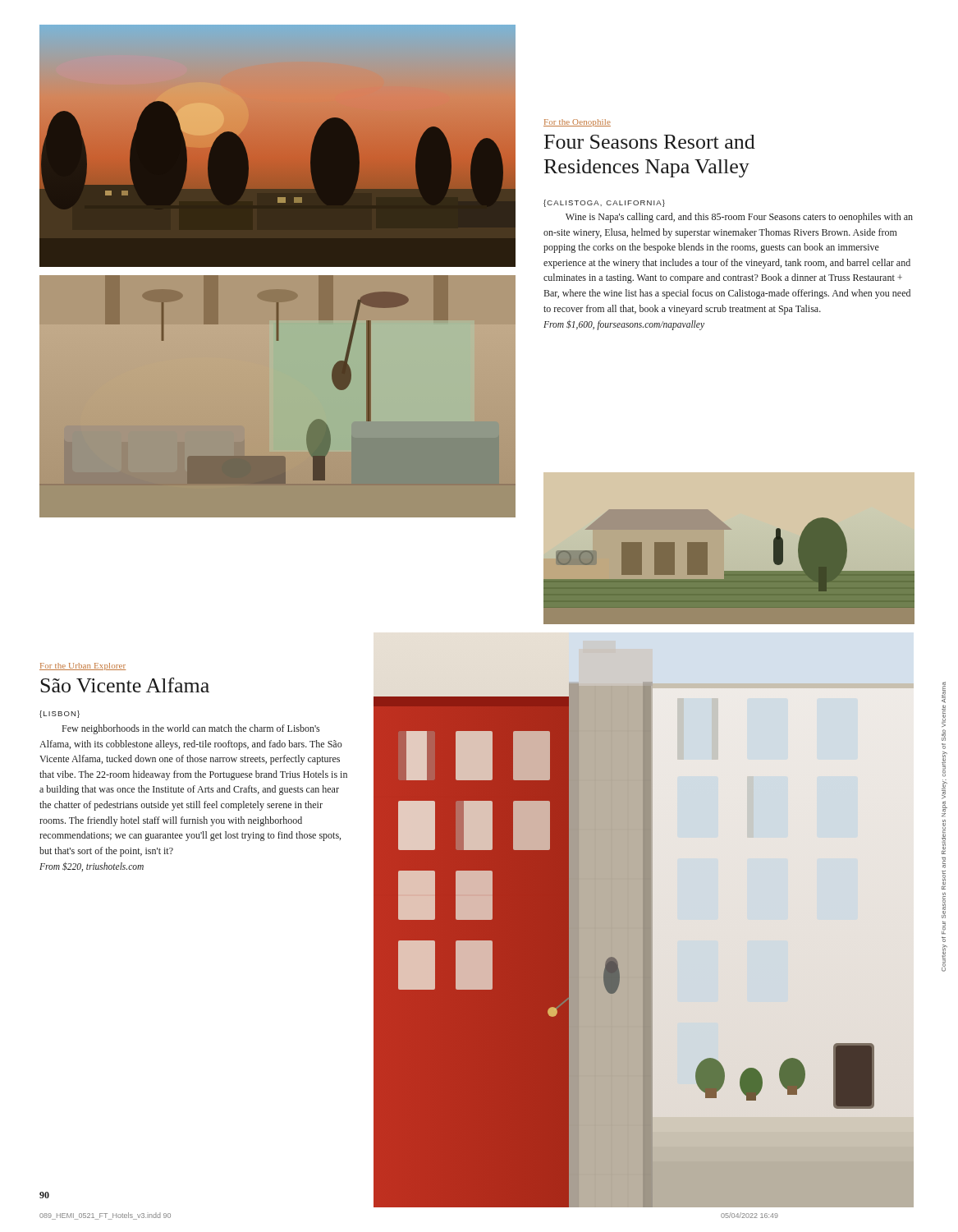The image size is (958, 1232).
Task: Navigate to the block starting "For the Urban Explorer"
Action: (83, 665)
